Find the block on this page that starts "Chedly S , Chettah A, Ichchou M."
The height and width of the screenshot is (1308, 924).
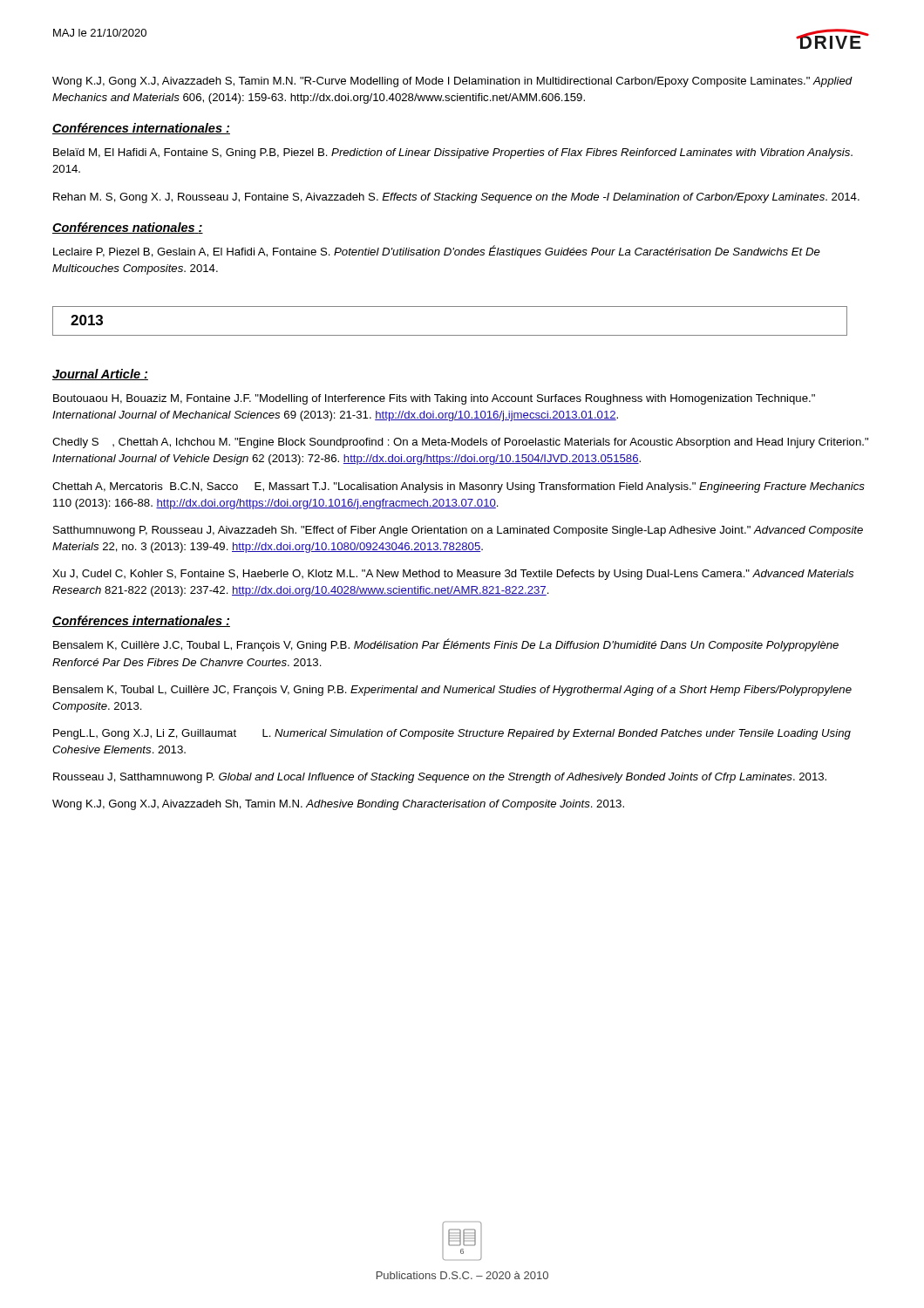461,450
